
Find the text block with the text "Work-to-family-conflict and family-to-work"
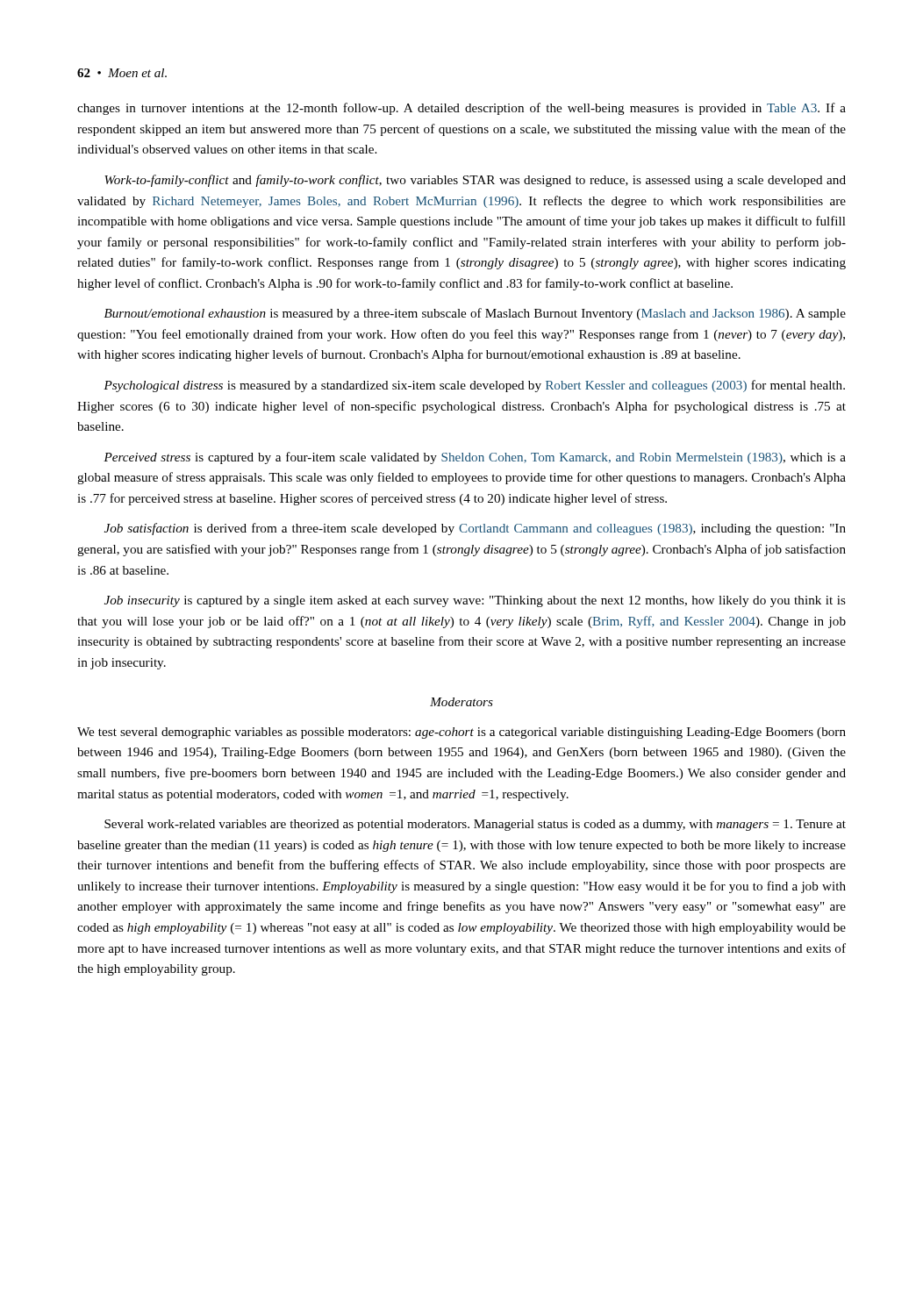tap(462, 231)
